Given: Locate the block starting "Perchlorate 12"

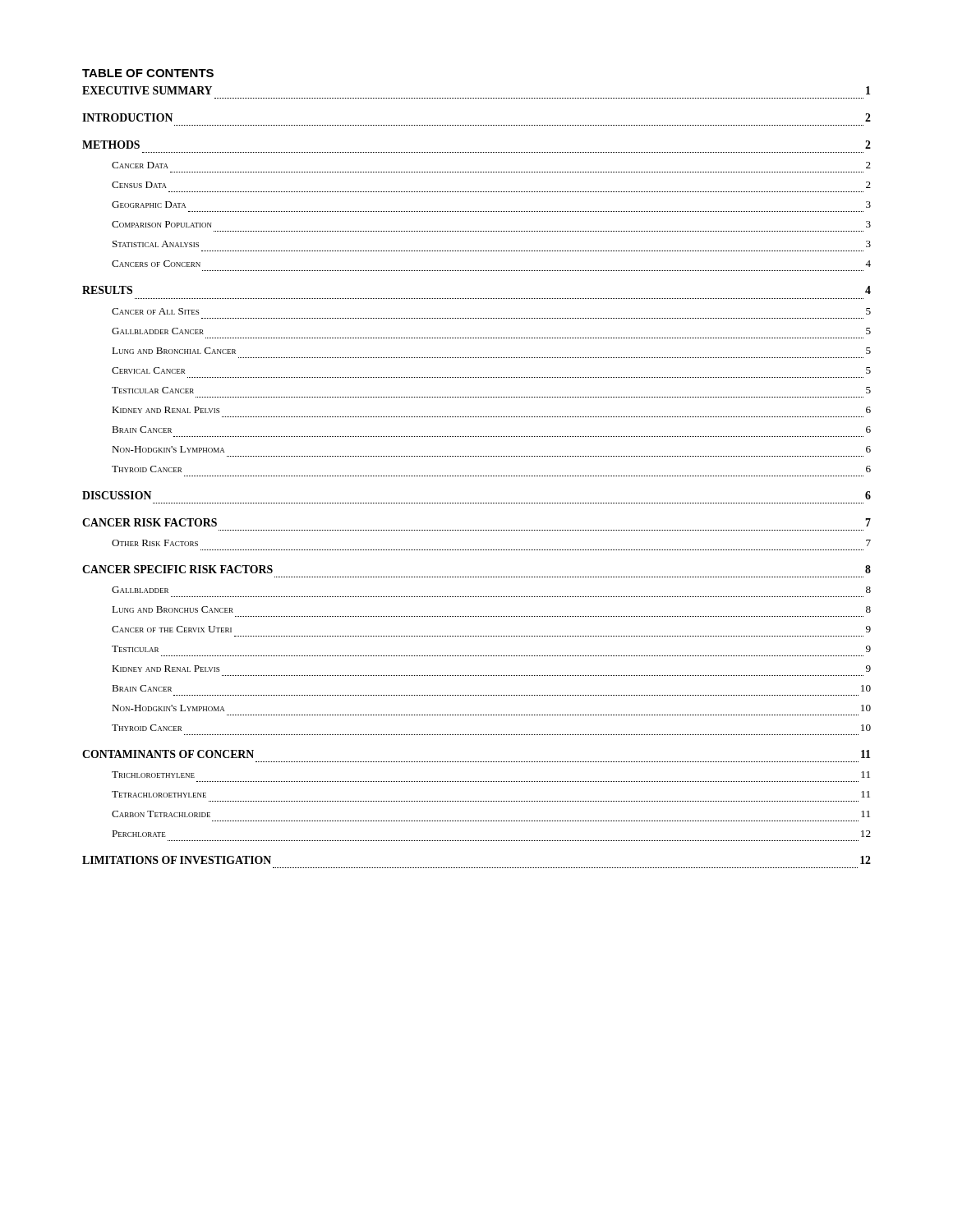Looking at the screenshot, I should (491, 834).
